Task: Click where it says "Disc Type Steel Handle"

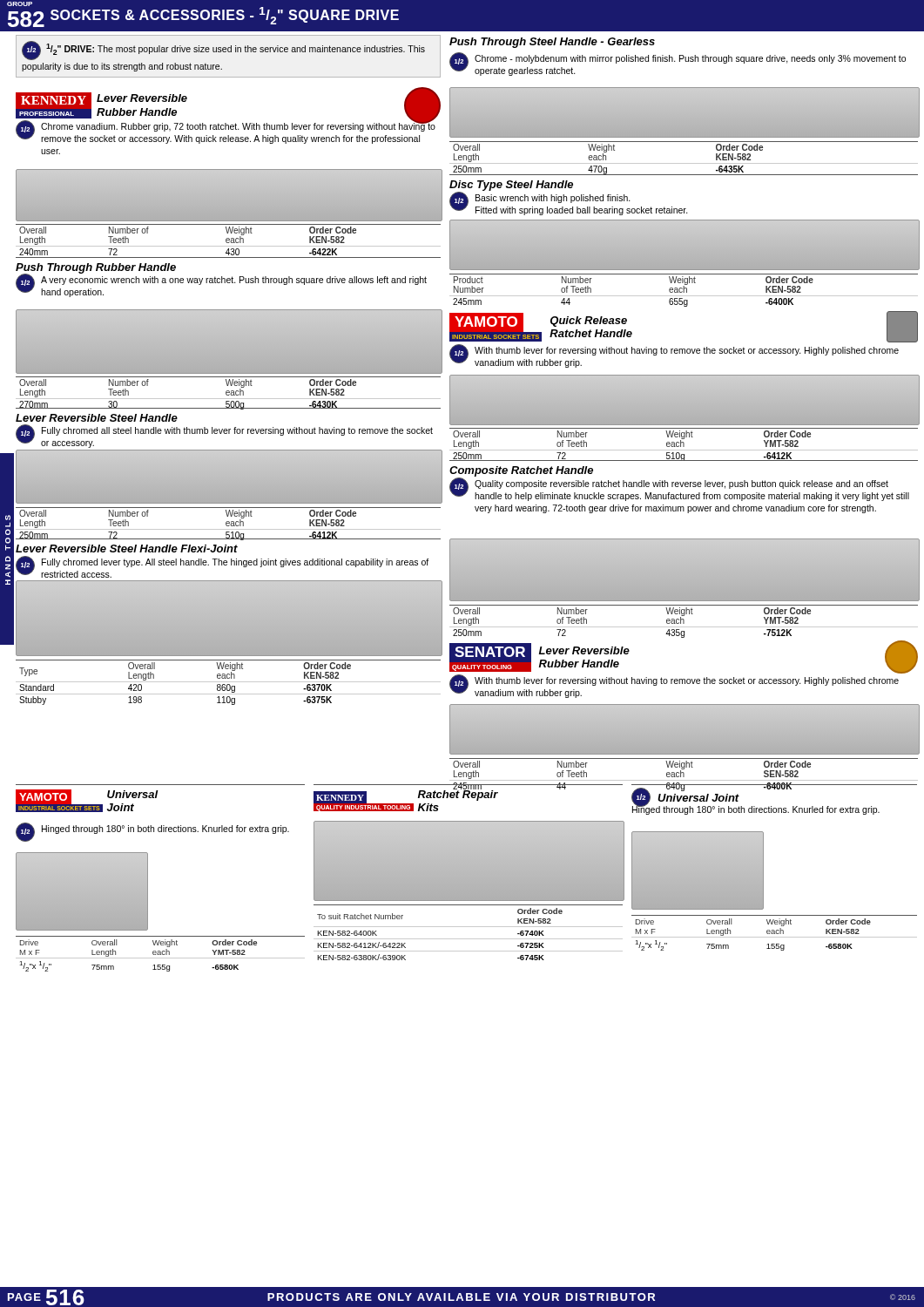Action: tap(684, 183)
